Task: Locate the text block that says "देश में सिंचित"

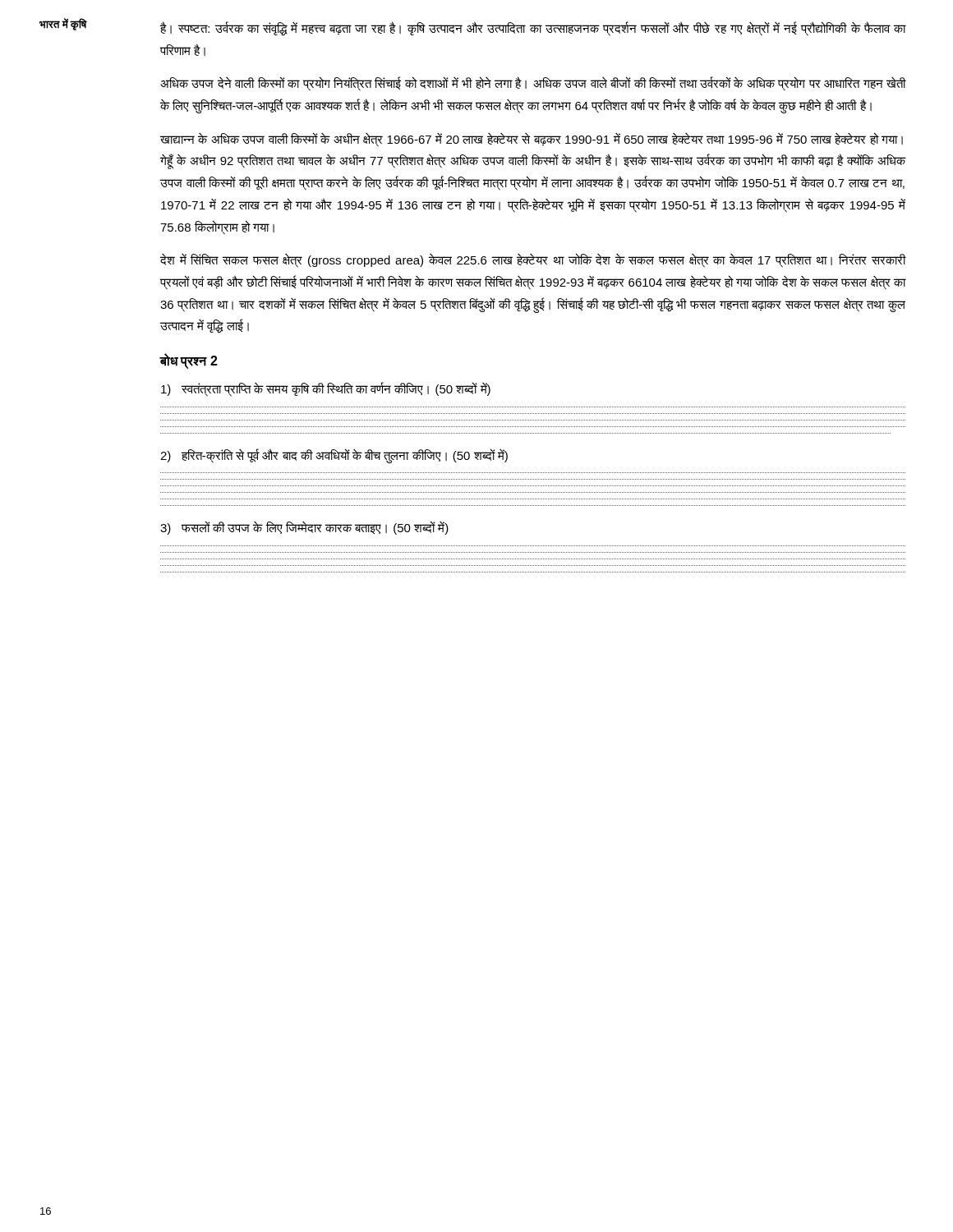Action: pos(533,293)
